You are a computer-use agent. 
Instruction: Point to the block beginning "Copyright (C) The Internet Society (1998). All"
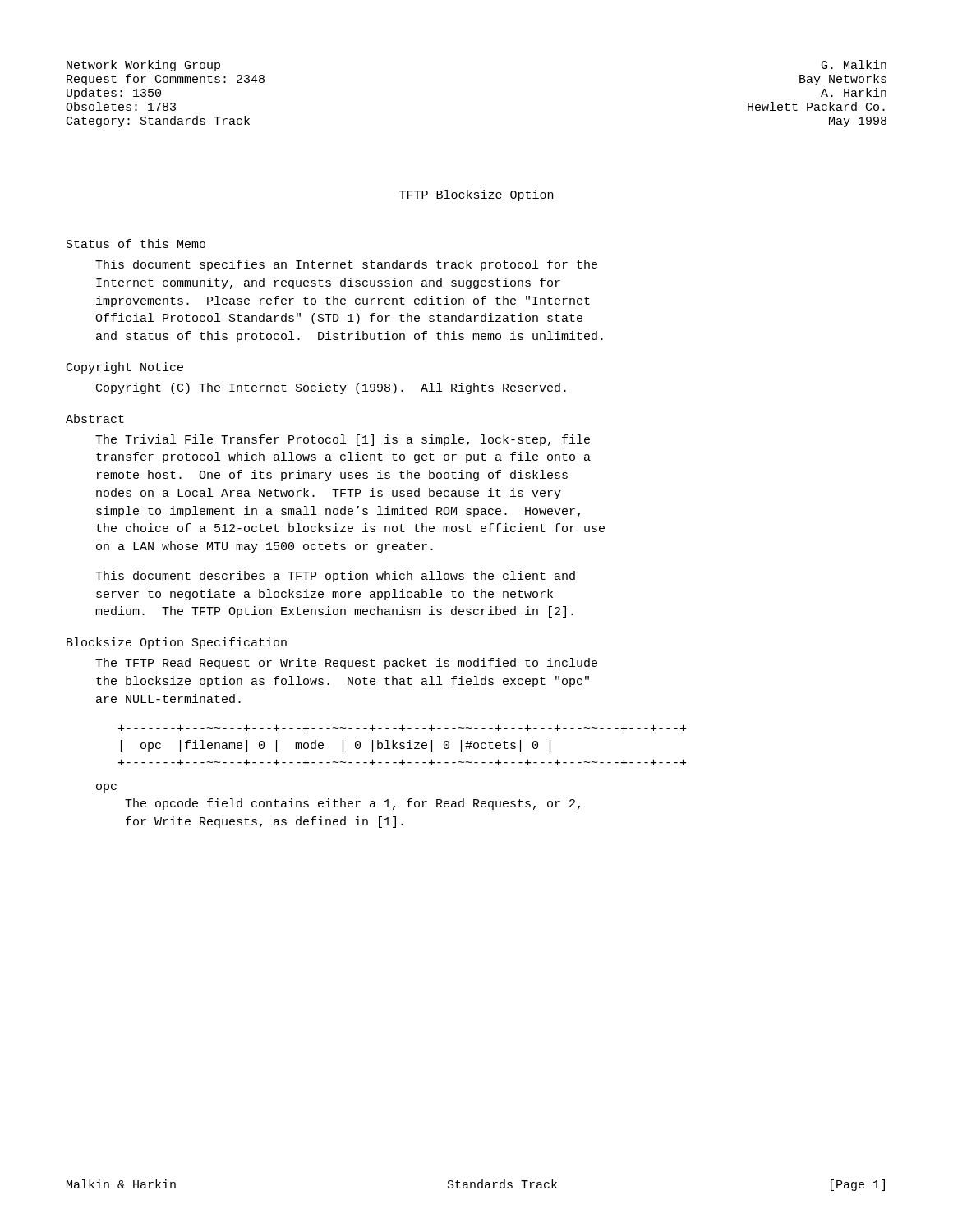point(332,389)
